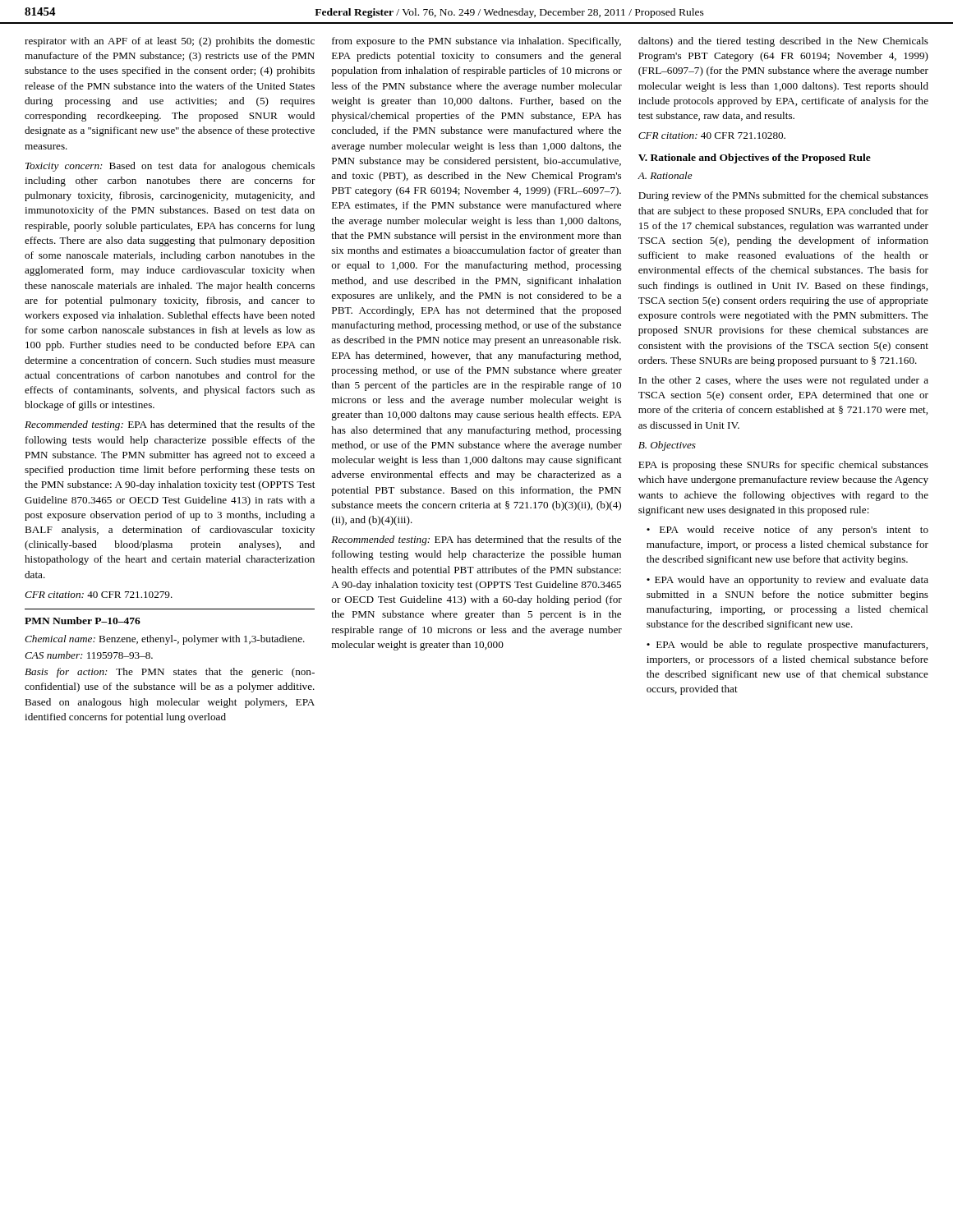This screenshot has height=1232, width=953.
Task: Click on the text block that says "Chemical name: Benzene, ethenyl-, polymer with 1,3-butadiene. CAS"
Action: click(x=170, y=678)
